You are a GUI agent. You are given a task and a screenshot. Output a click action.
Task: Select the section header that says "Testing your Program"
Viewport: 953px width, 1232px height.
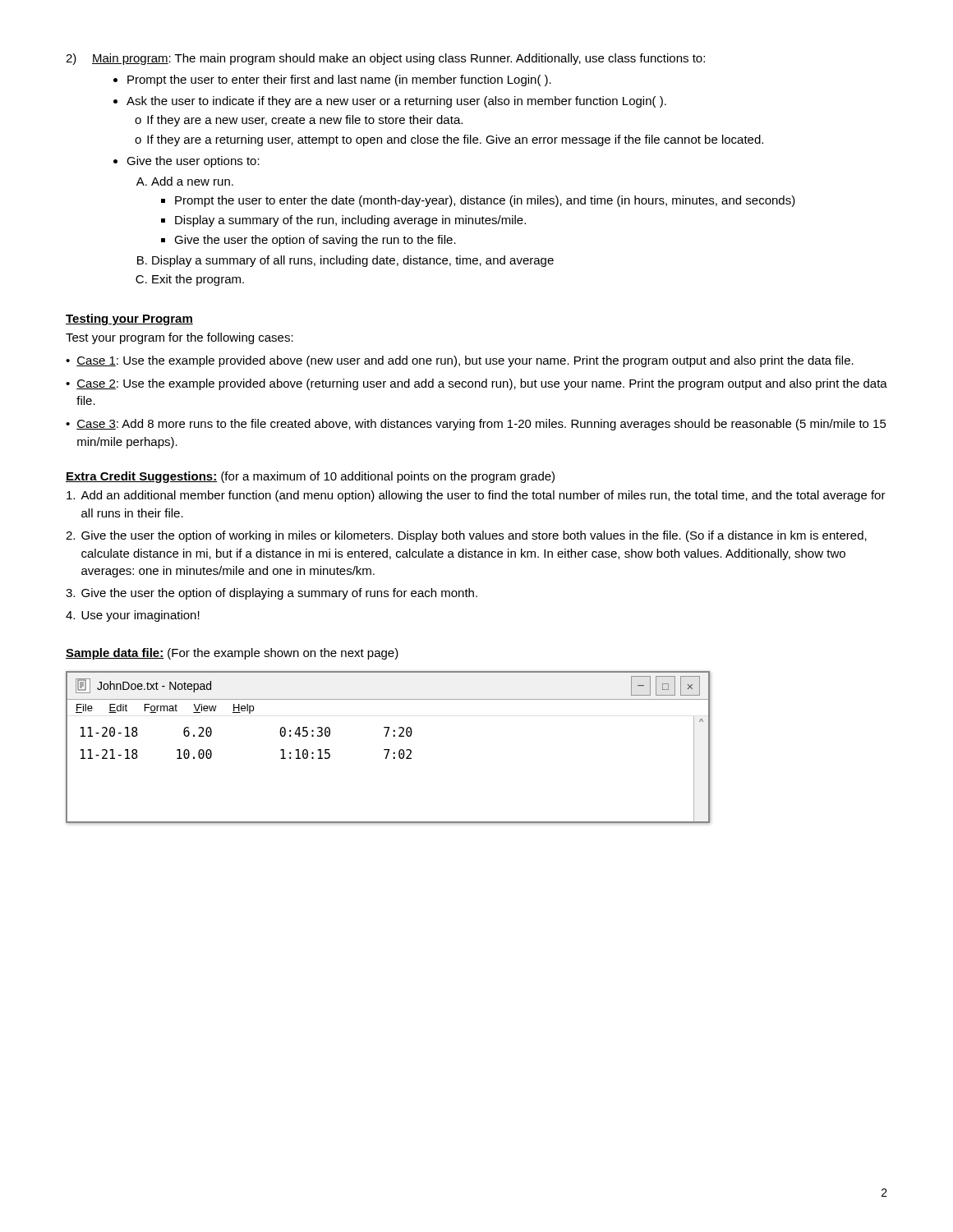point(129,318)
